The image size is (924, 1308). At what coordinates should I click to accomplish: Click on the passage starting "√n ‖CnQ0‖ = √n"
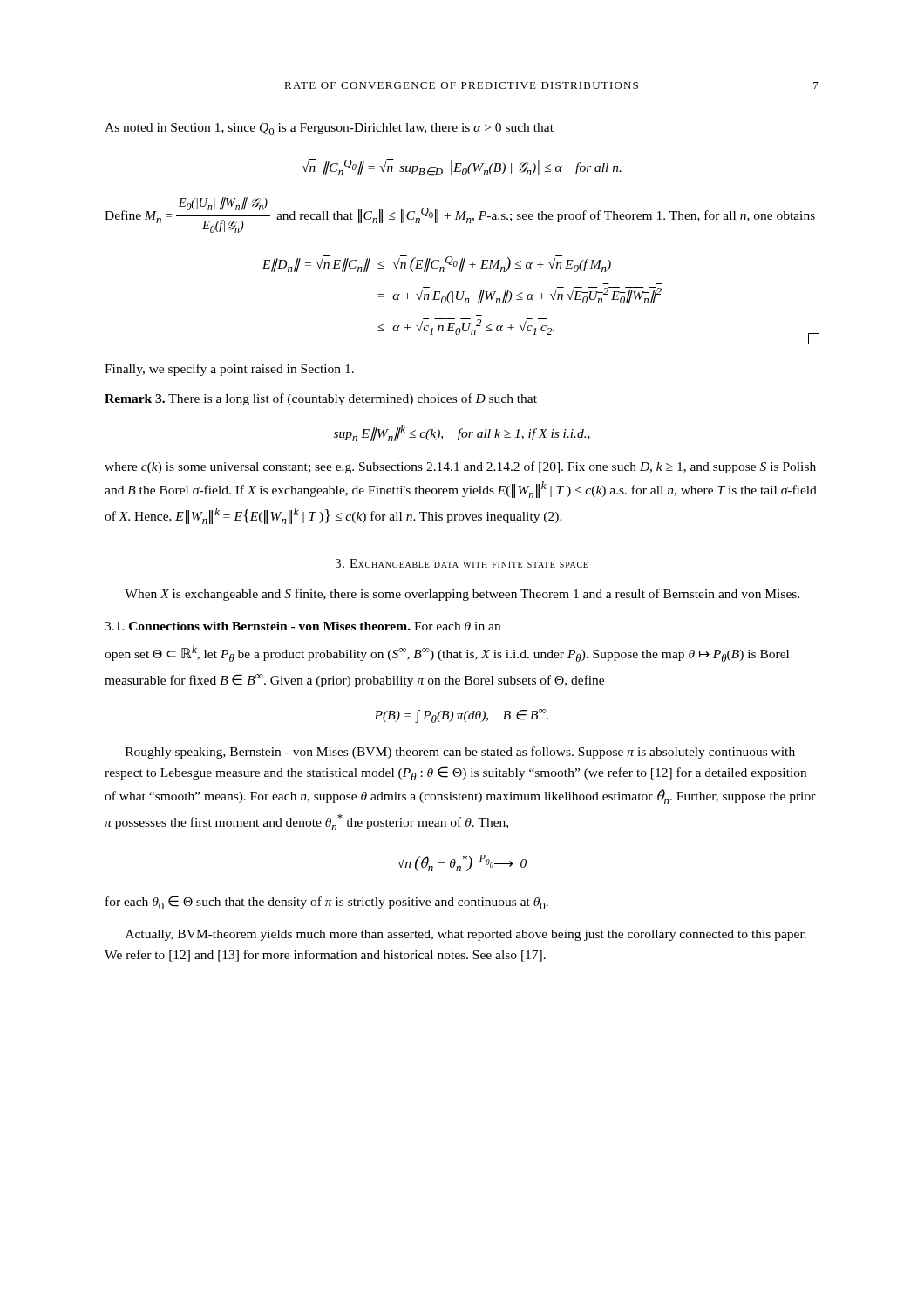coord(462,167)
